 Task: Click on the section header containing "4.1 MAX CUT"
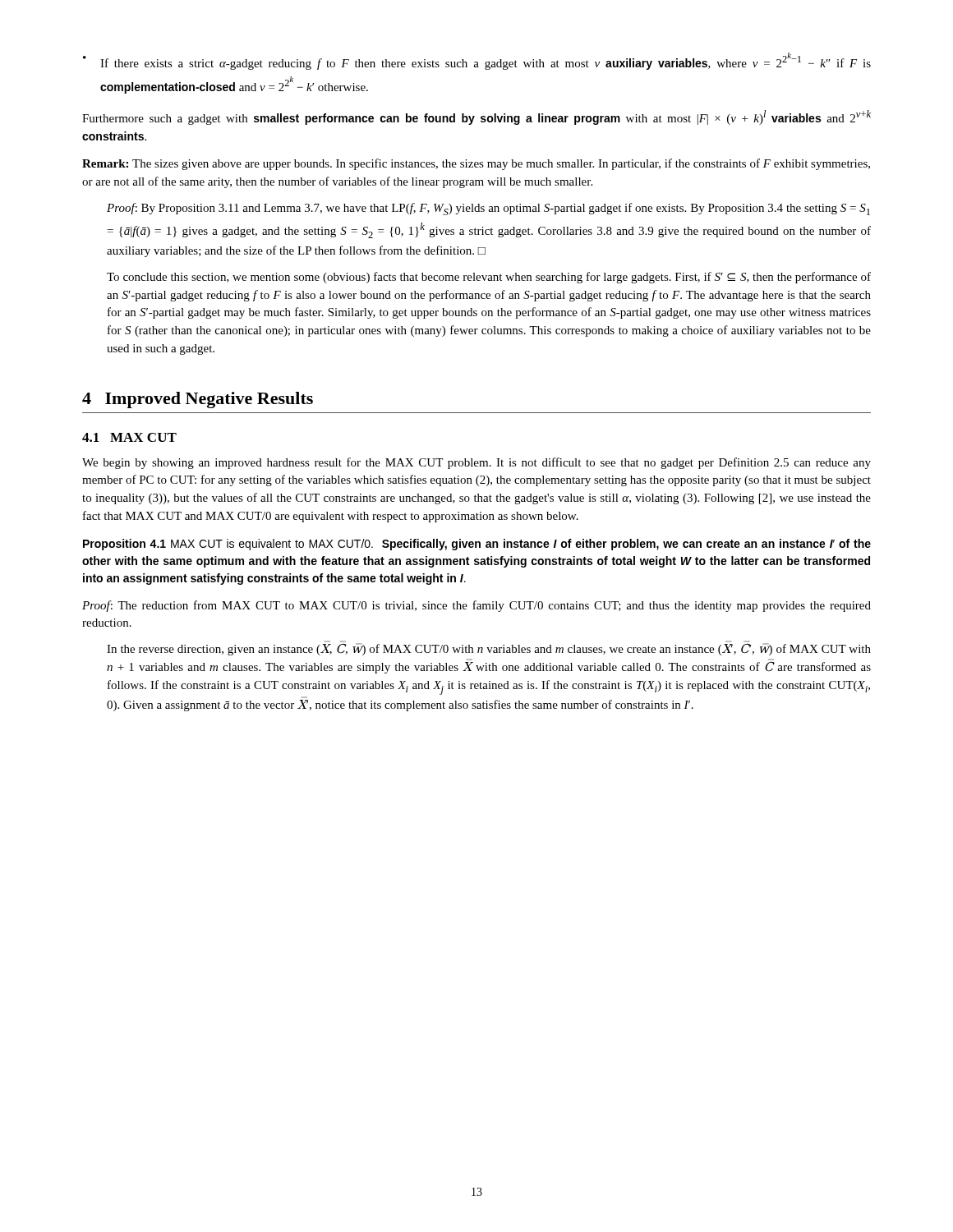tap(129, 437)
